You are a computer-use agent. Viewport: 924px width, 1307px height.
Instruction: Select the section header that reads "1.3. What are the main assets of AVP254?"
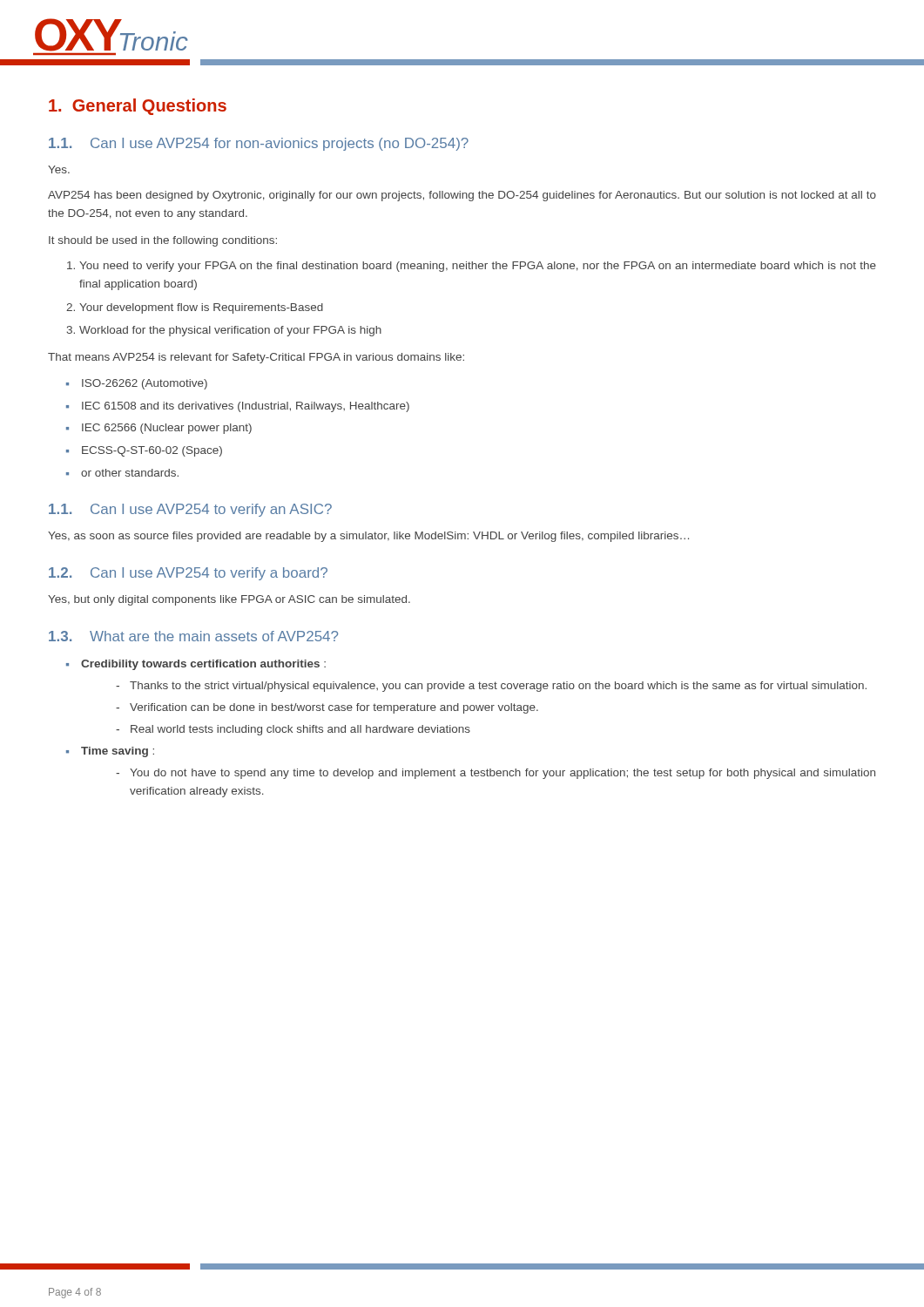tap(193, 636)
